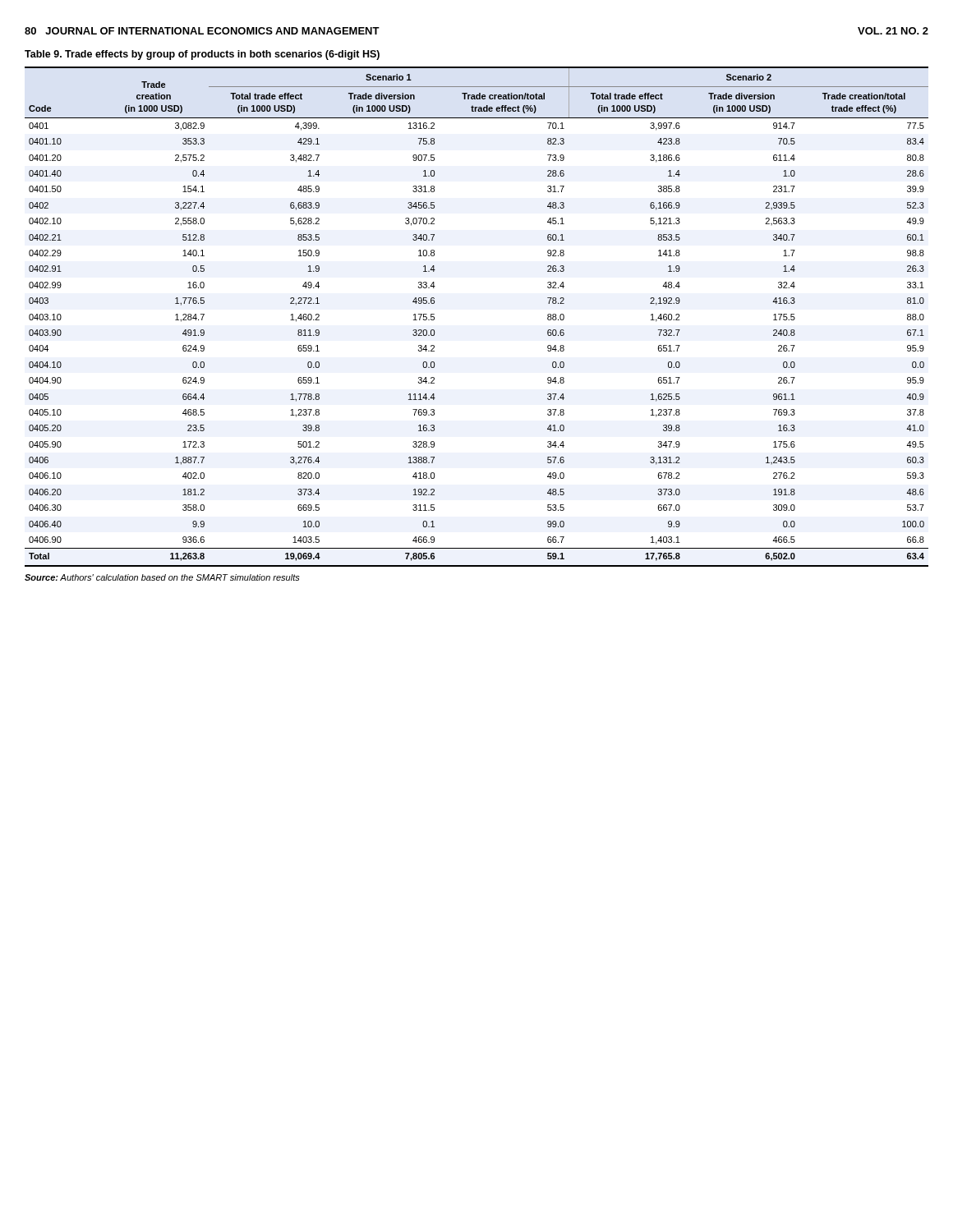Find the table
This screenshot has width=953, height=1232.
pyautogui.click(x=476, y=317)
